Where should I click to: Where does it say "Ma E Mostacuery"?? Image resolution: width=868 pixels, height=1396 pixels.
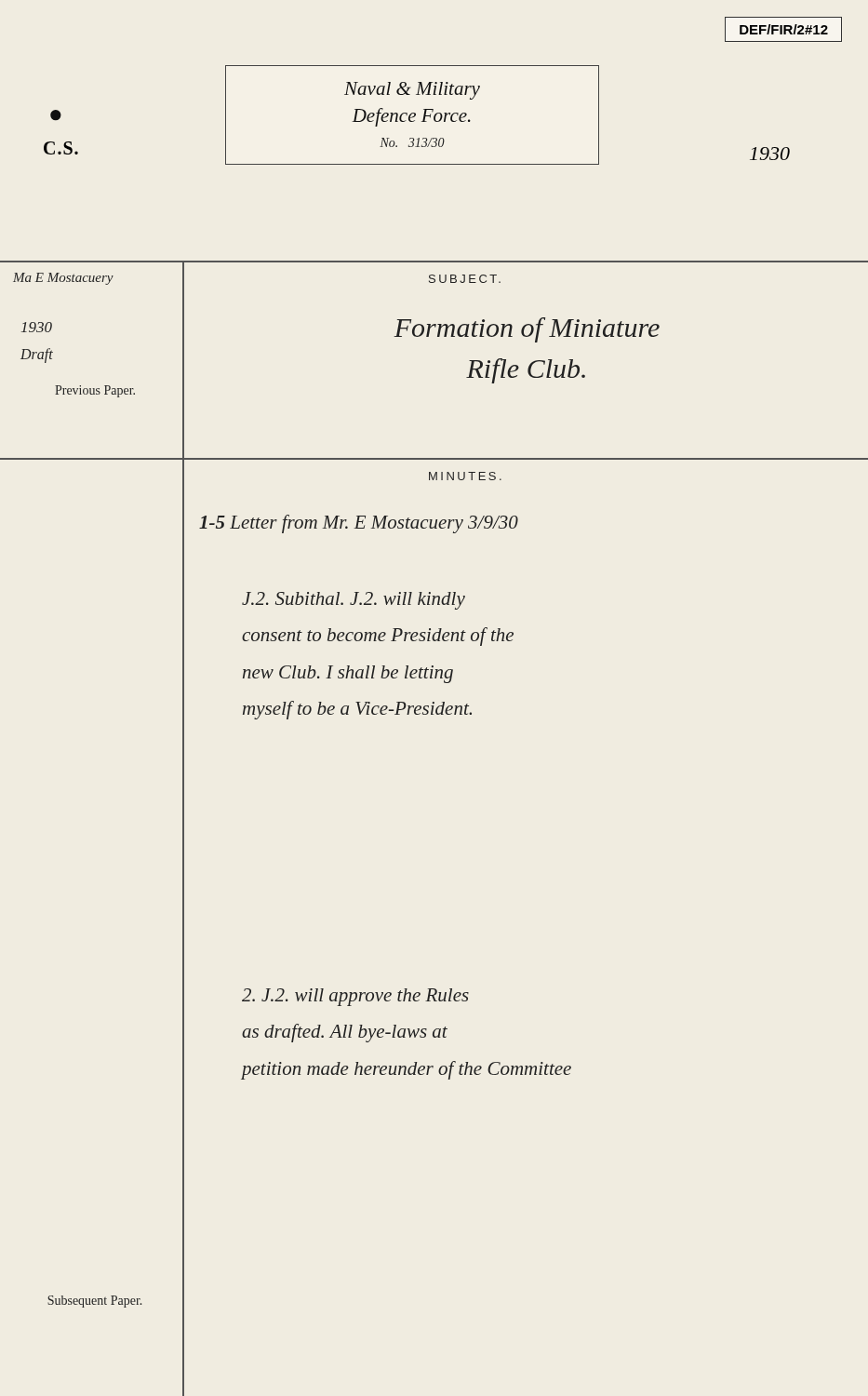63,277
